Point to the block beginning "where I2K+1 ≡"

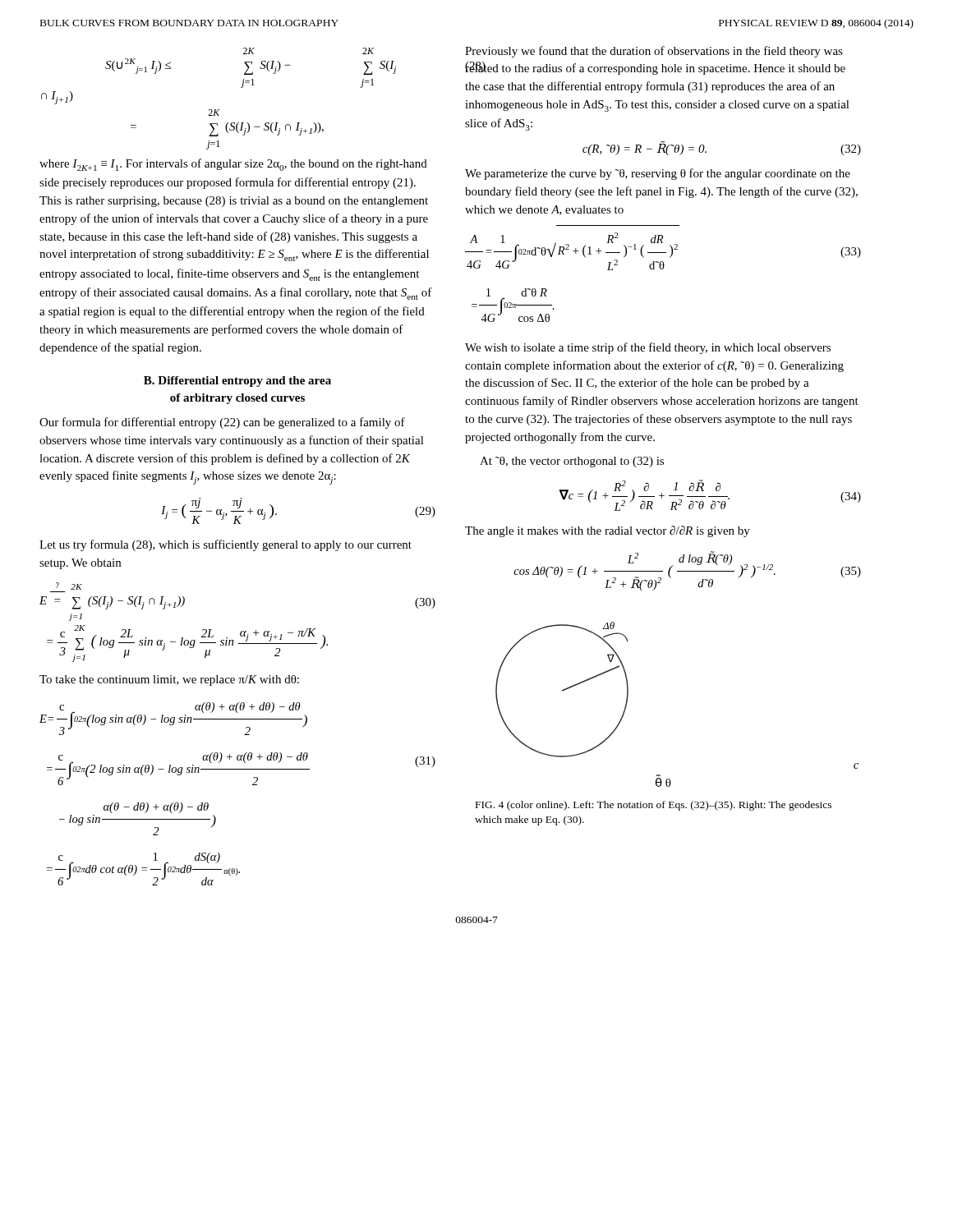237,256
